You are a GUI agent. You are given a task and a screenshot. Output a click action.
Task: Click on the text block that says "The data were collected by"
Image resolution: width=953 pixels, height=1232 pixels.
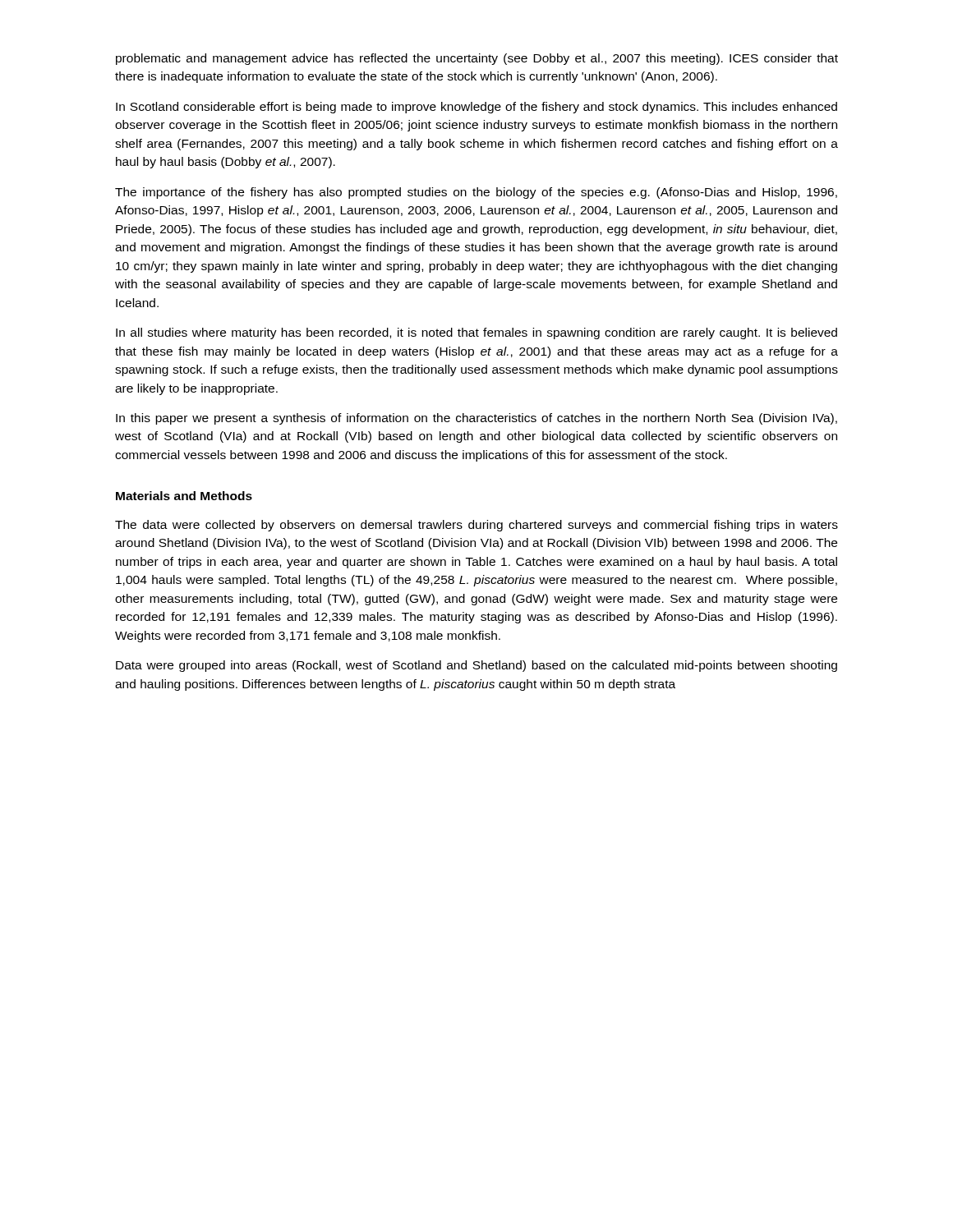pyautogui.click(x=476, y=580)
